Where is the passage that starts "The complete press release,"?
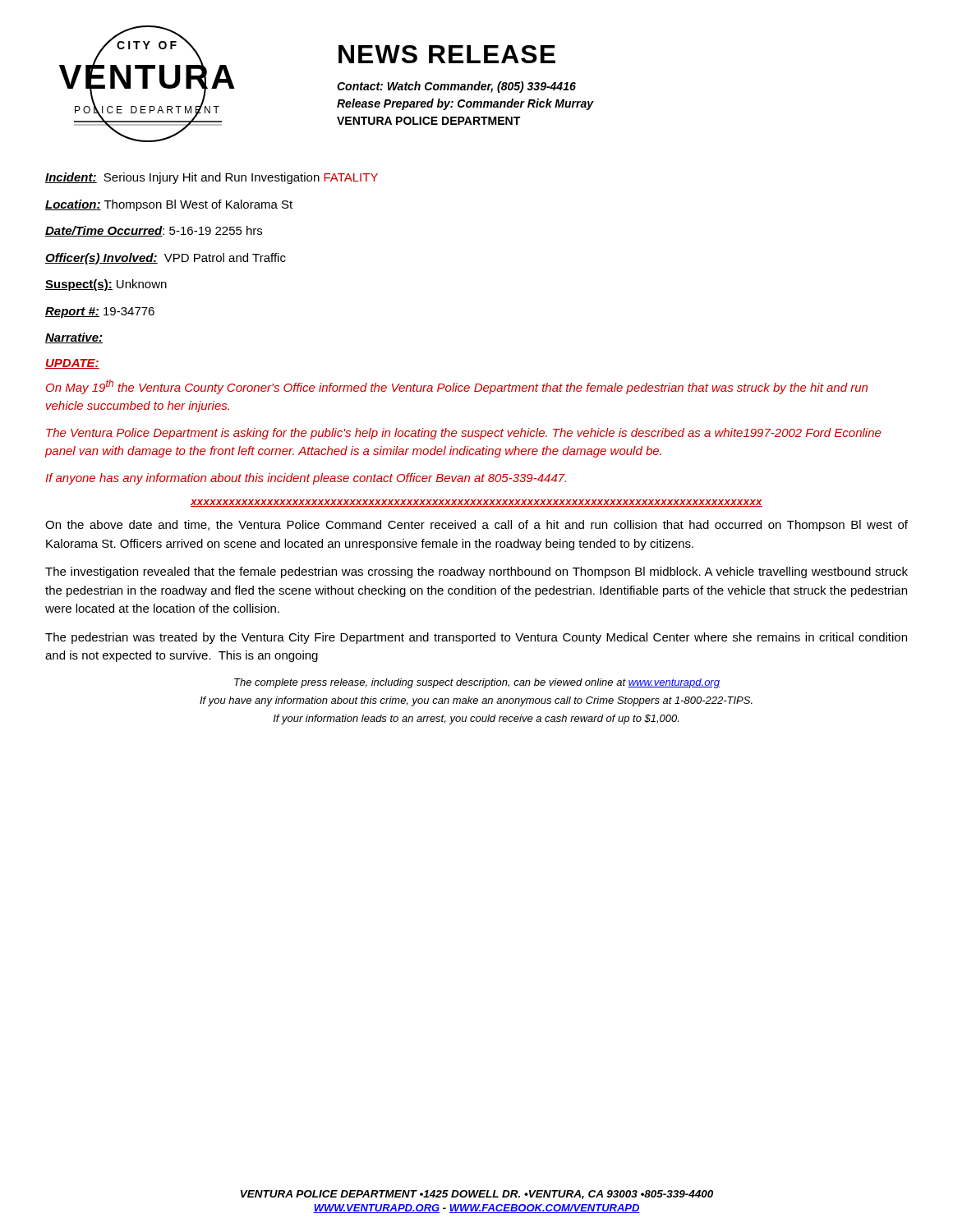The image size is (953, 1232). (476, 682)
